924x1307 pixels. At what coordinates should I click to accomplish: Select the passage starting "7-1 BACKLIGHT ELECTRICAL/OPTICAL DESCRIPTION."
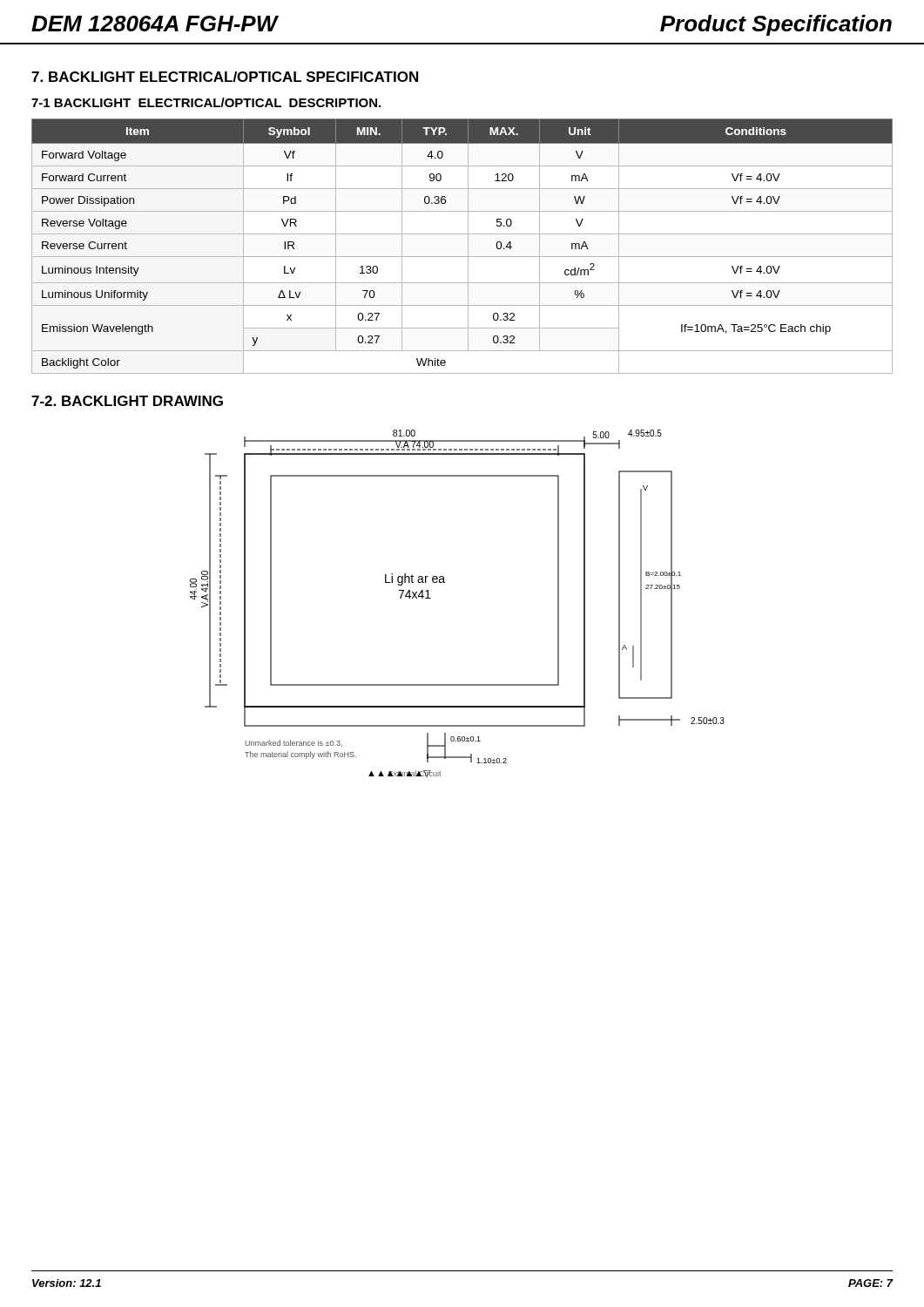(207, 102)
